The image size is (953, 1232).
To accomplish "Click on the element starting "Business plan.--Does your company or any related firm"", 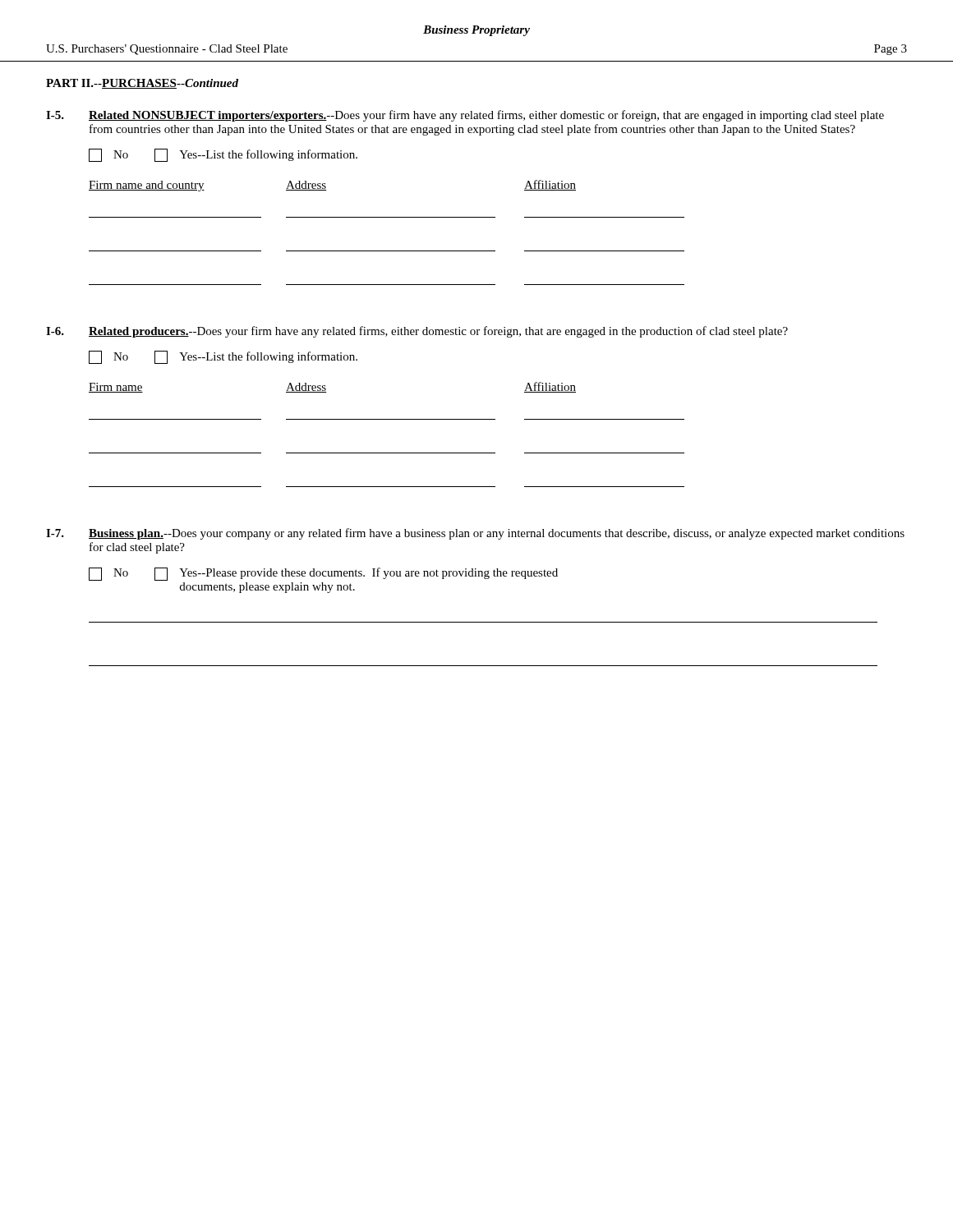I will [497, 540].
